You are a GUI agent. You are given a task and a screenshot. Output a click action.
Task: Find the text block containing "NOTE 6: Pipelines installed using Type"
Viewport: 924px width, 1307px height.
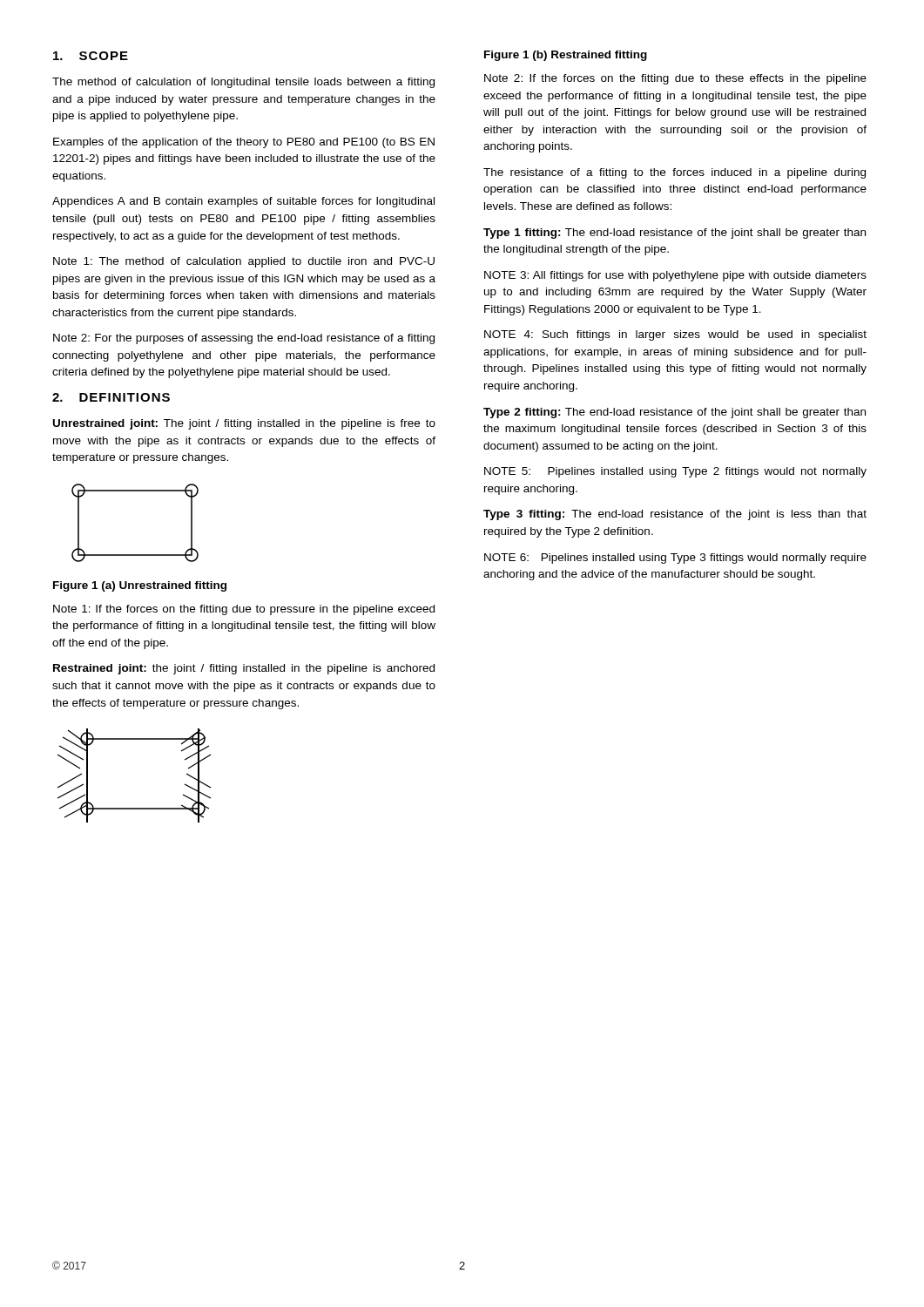coord(675,566)
